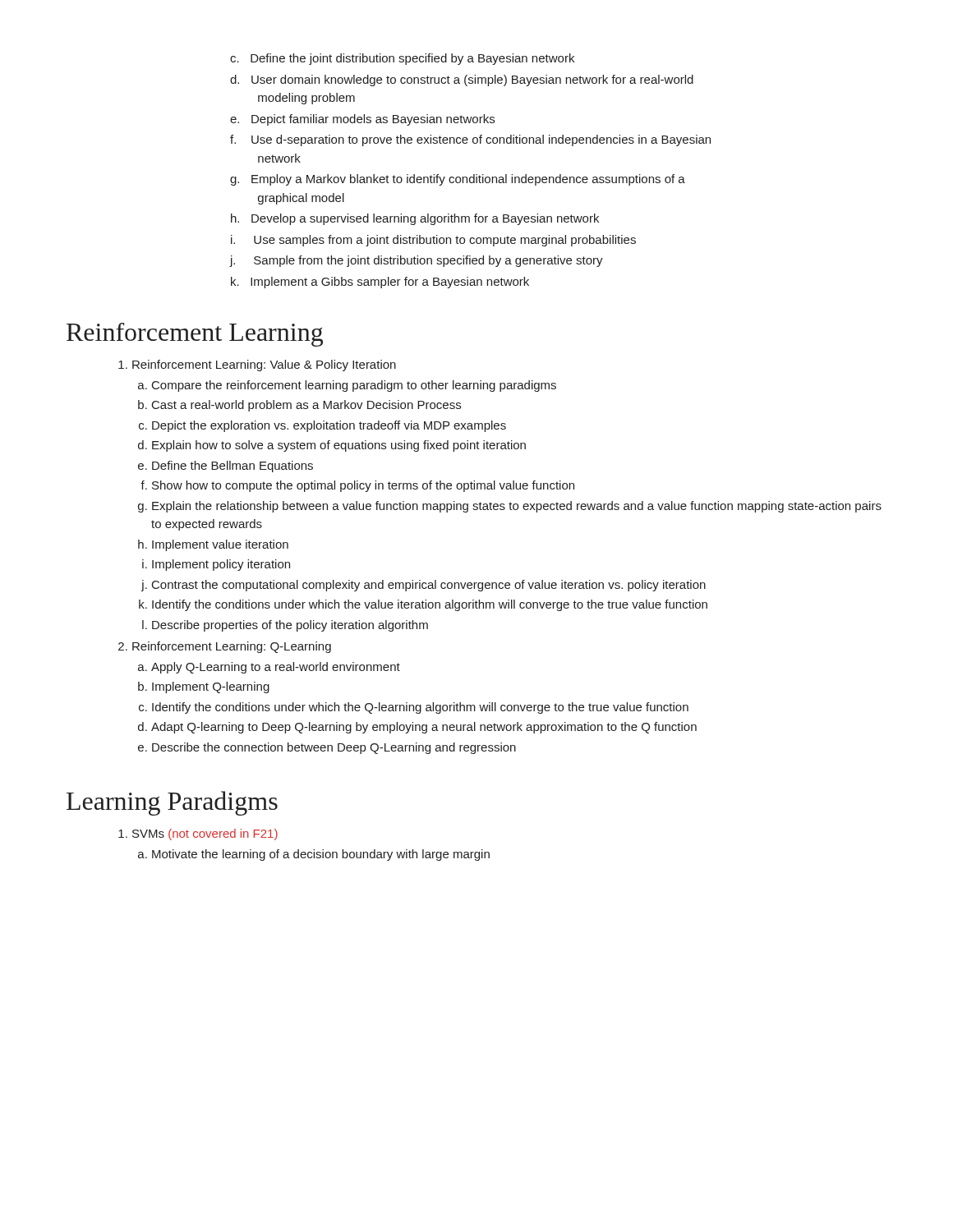Point to the text block starting "d. User domain knowledge to"

(x=462, y=88)
